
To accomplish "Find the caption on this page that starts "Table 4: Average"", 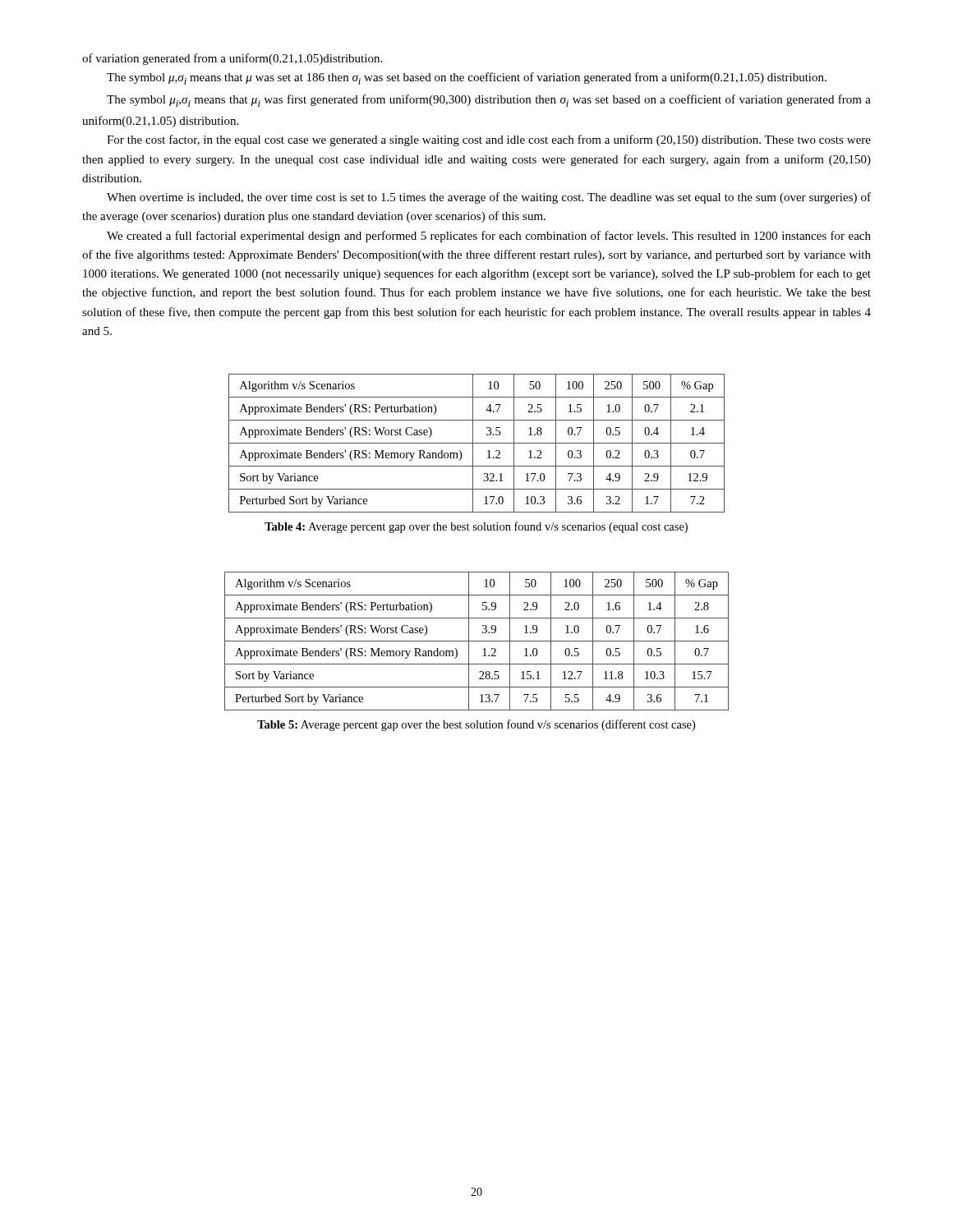I will pos(476,527).
